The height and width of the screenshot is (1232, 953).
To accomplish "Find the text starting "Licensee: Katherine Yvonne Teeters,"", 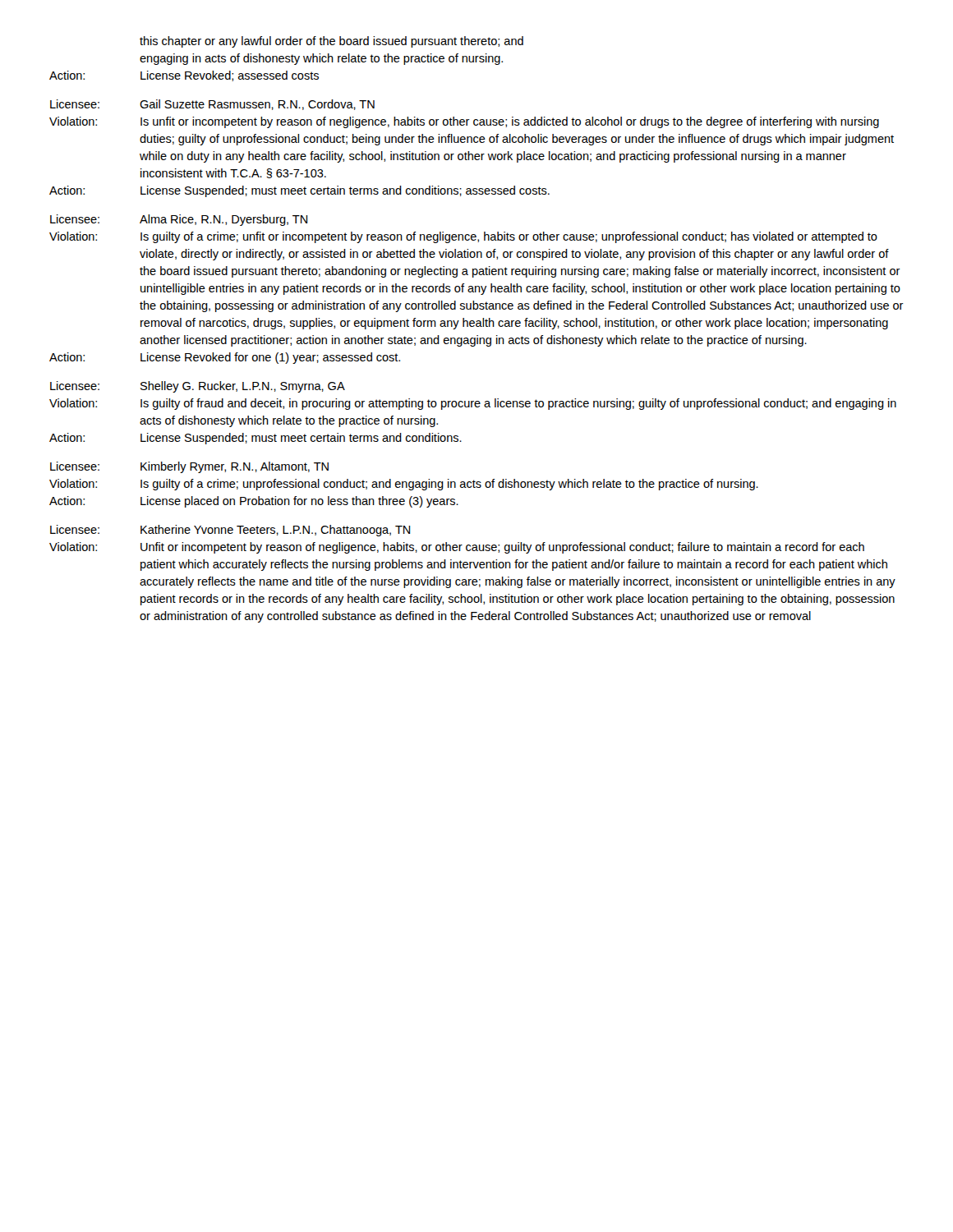I will (x=230, y=531).
